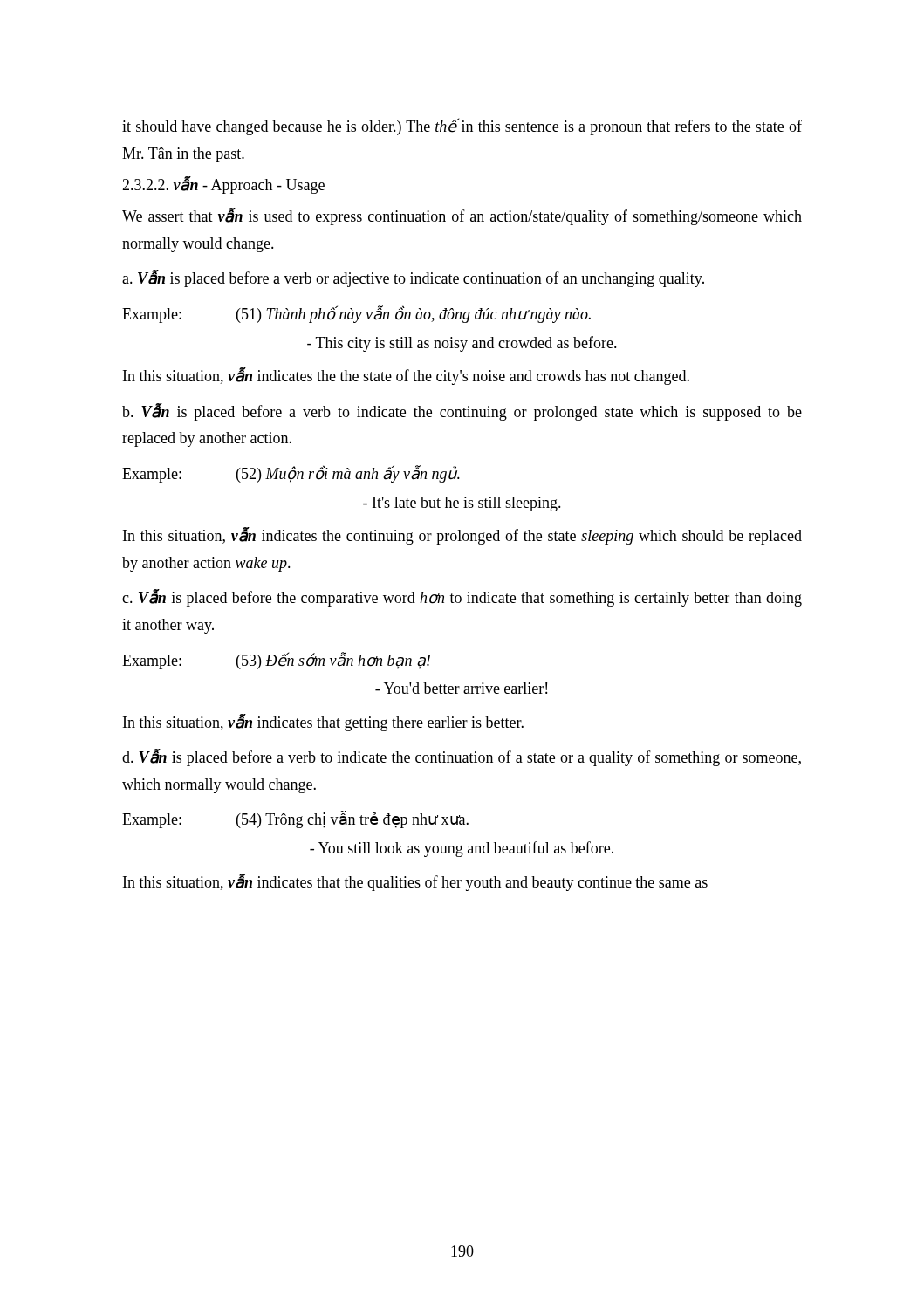The image size is (924, 1309).
Task: Locate a section header
Action: pos(224,185)
